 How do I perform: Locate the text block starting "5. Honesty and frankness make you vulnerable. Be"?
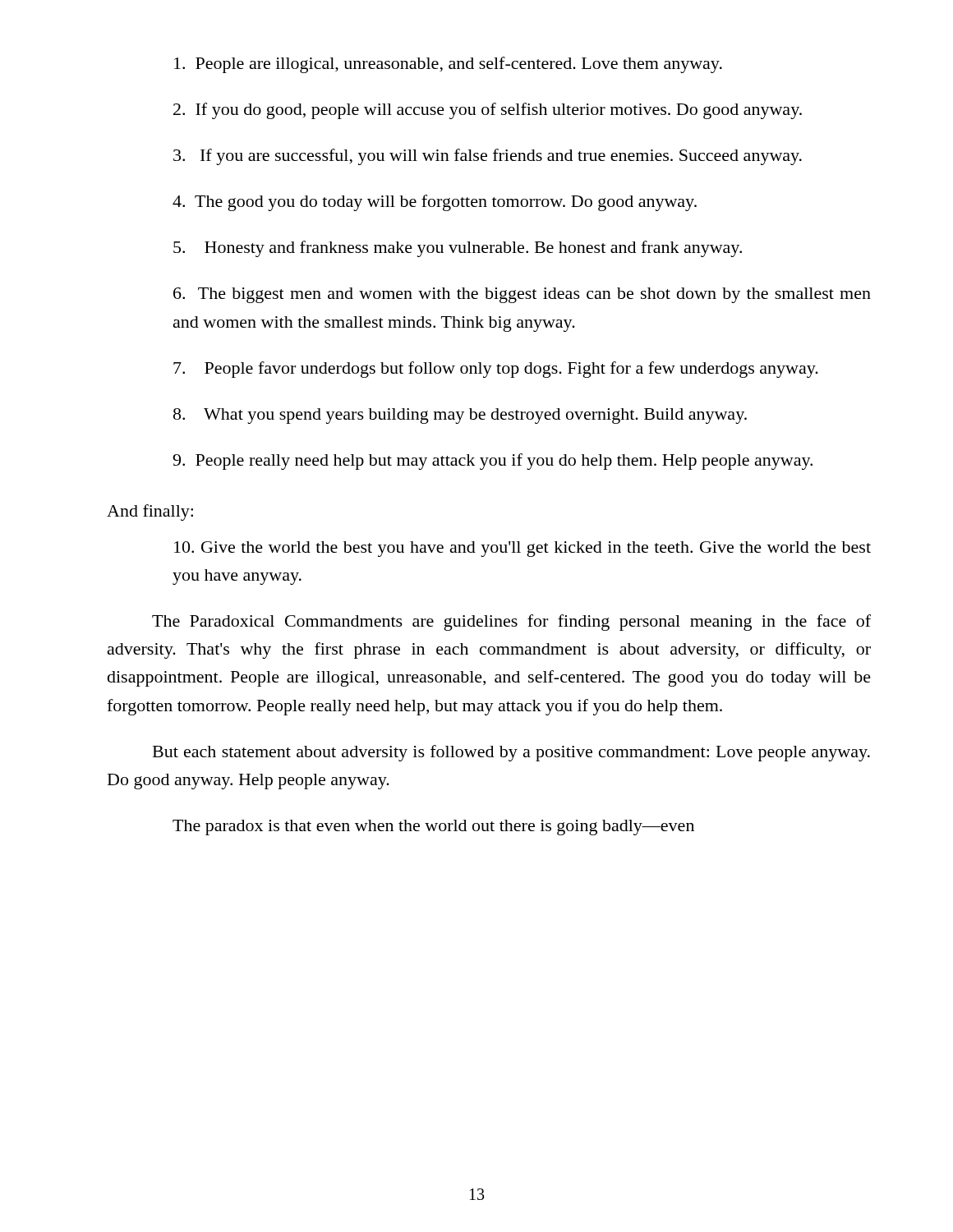point(458,247)
